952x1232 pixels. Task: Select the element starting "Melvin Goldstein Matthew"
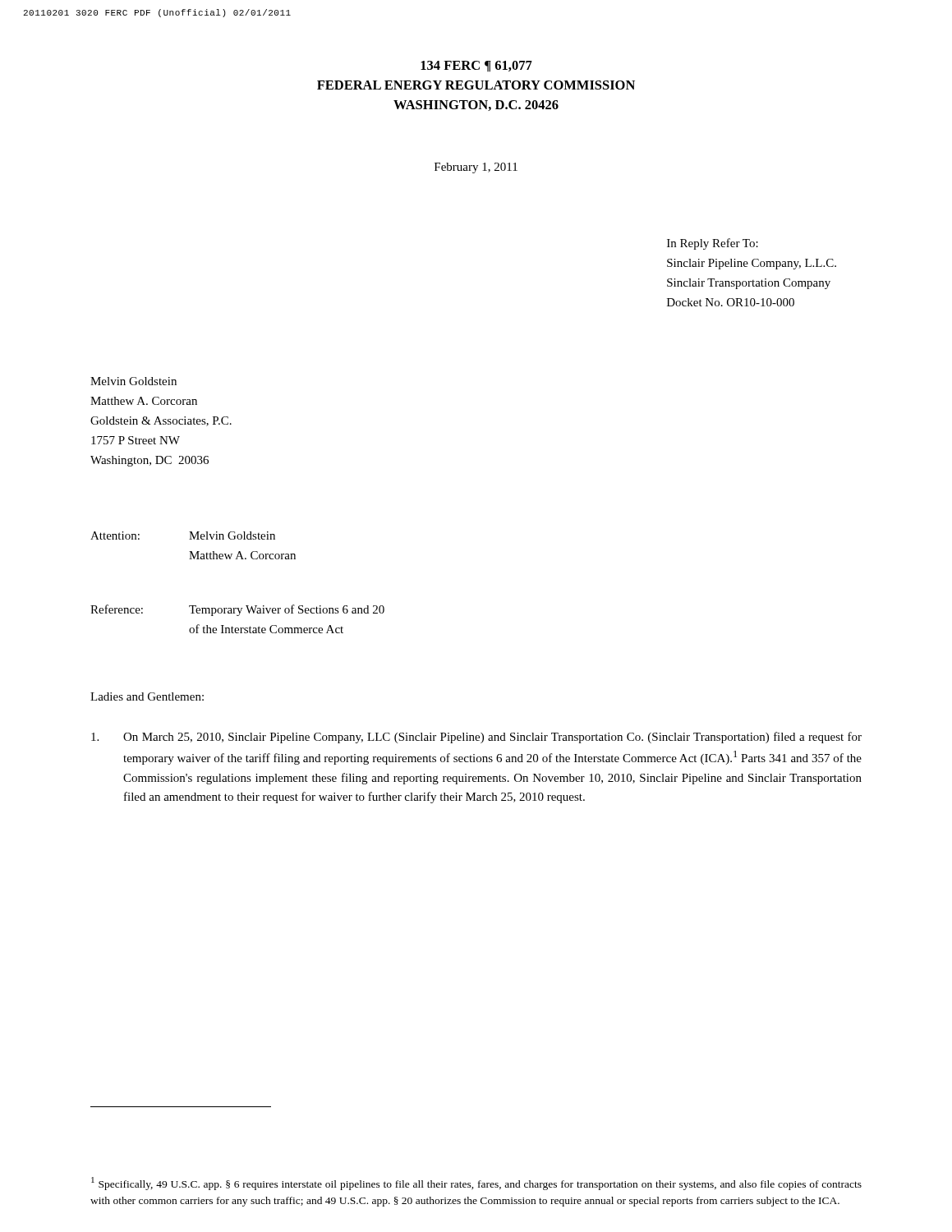pos(161,421)
